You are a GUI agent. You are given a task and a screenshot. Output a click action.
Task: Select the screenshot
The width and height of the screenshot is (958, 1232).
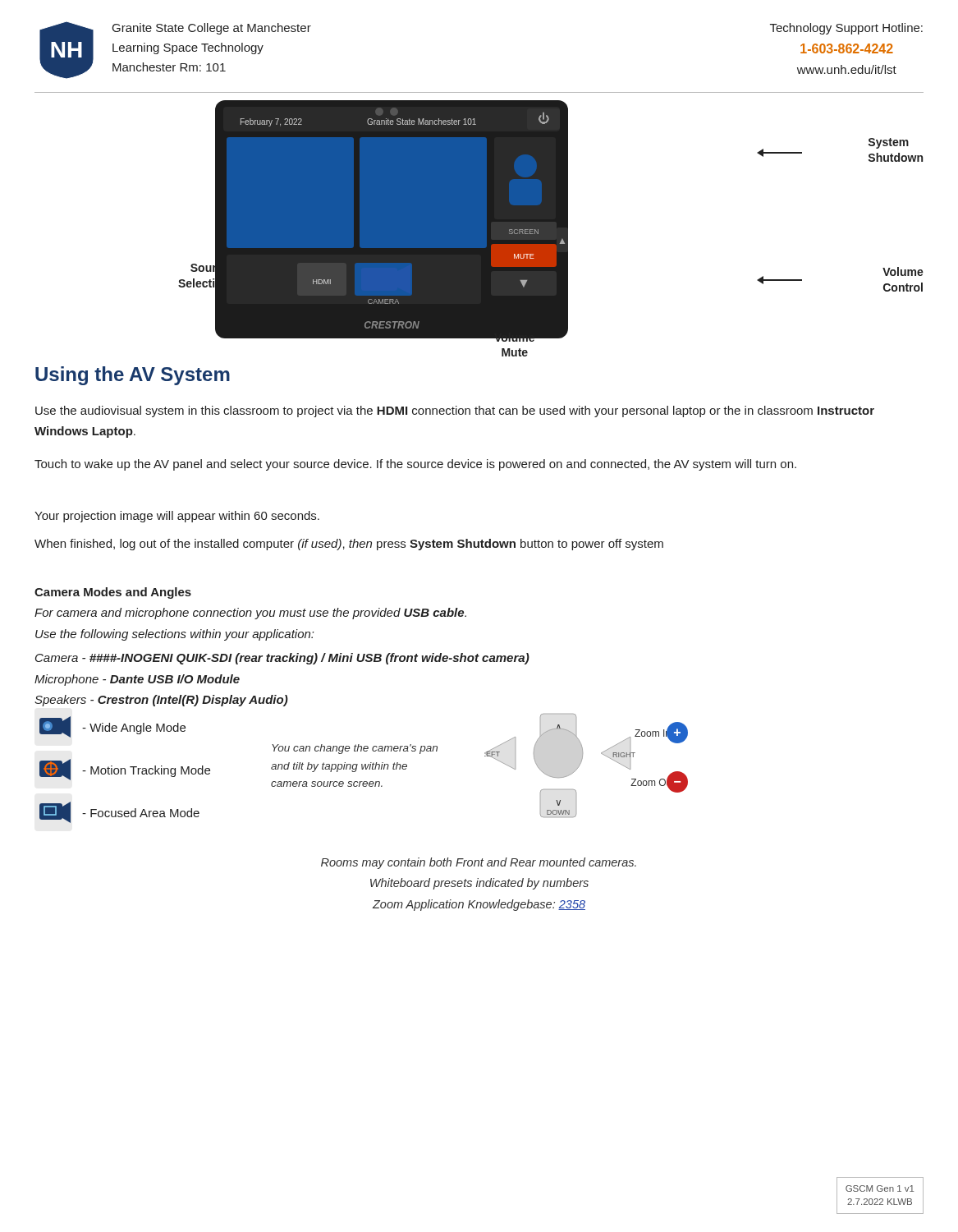point(479,227)
